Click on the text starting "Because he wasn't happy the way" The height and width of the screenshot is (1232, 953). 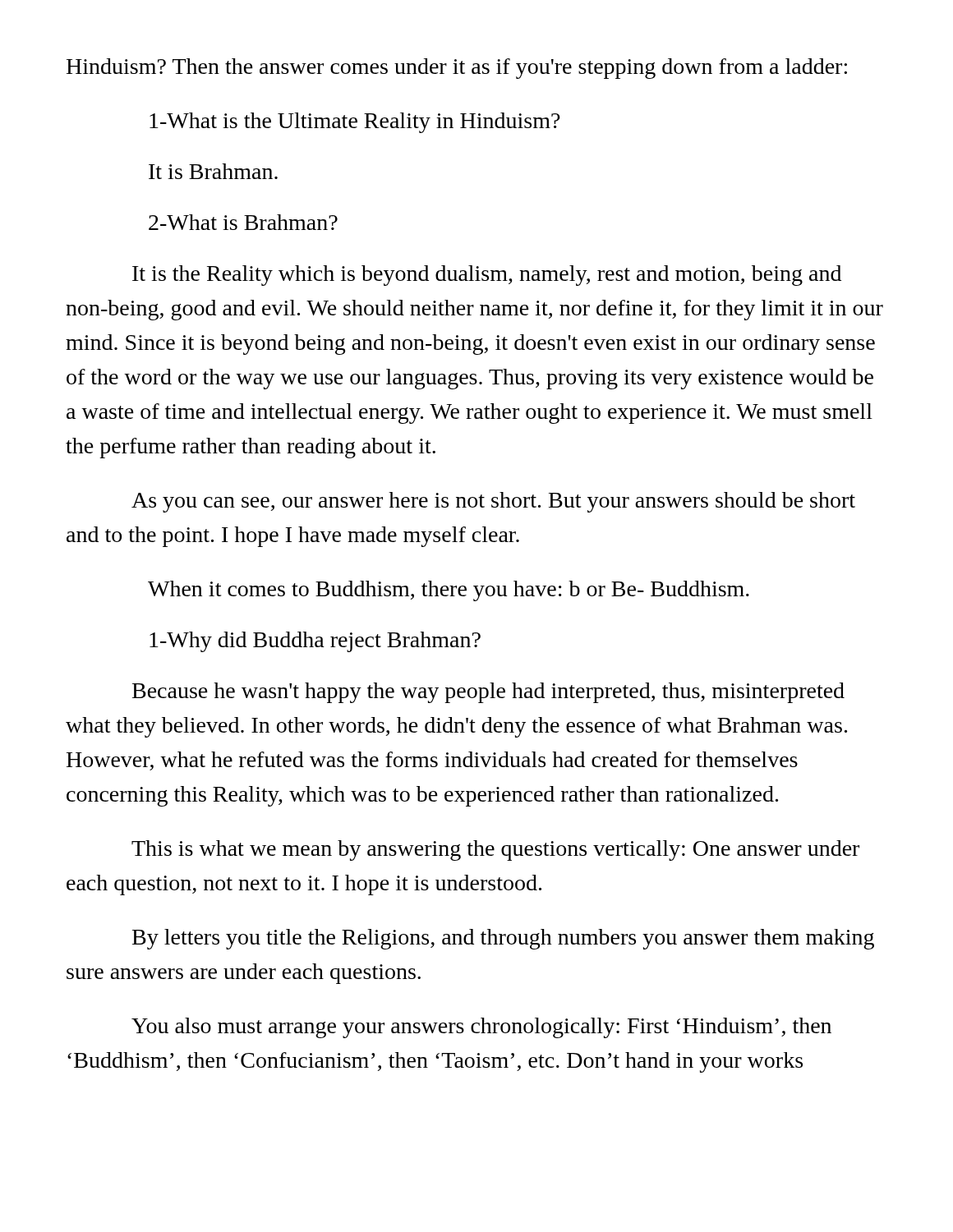click(x=457, y=742)
